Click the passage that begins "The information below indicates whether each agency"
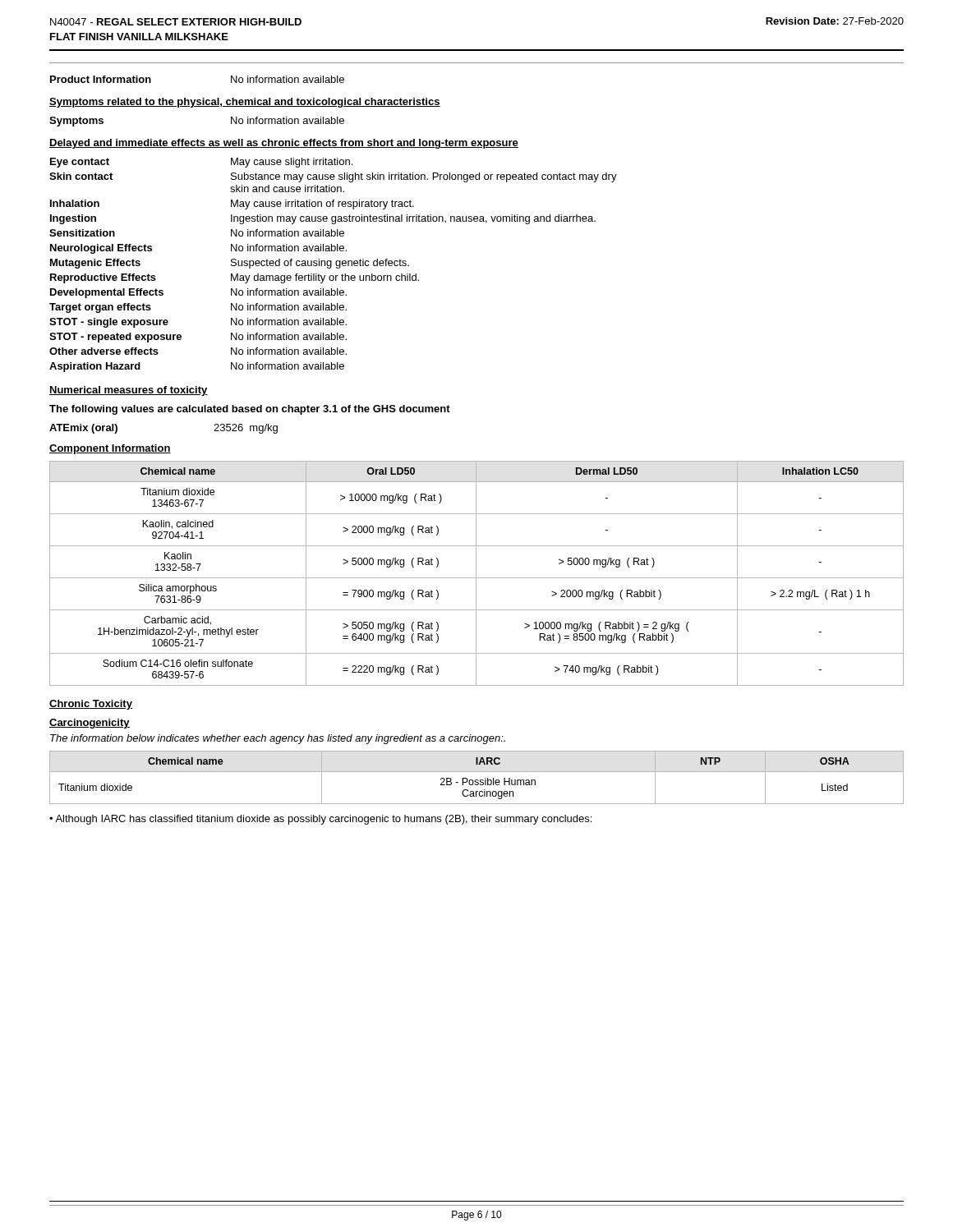The image size is (953, 1232). pyautogui.click(x=278, y=738)
